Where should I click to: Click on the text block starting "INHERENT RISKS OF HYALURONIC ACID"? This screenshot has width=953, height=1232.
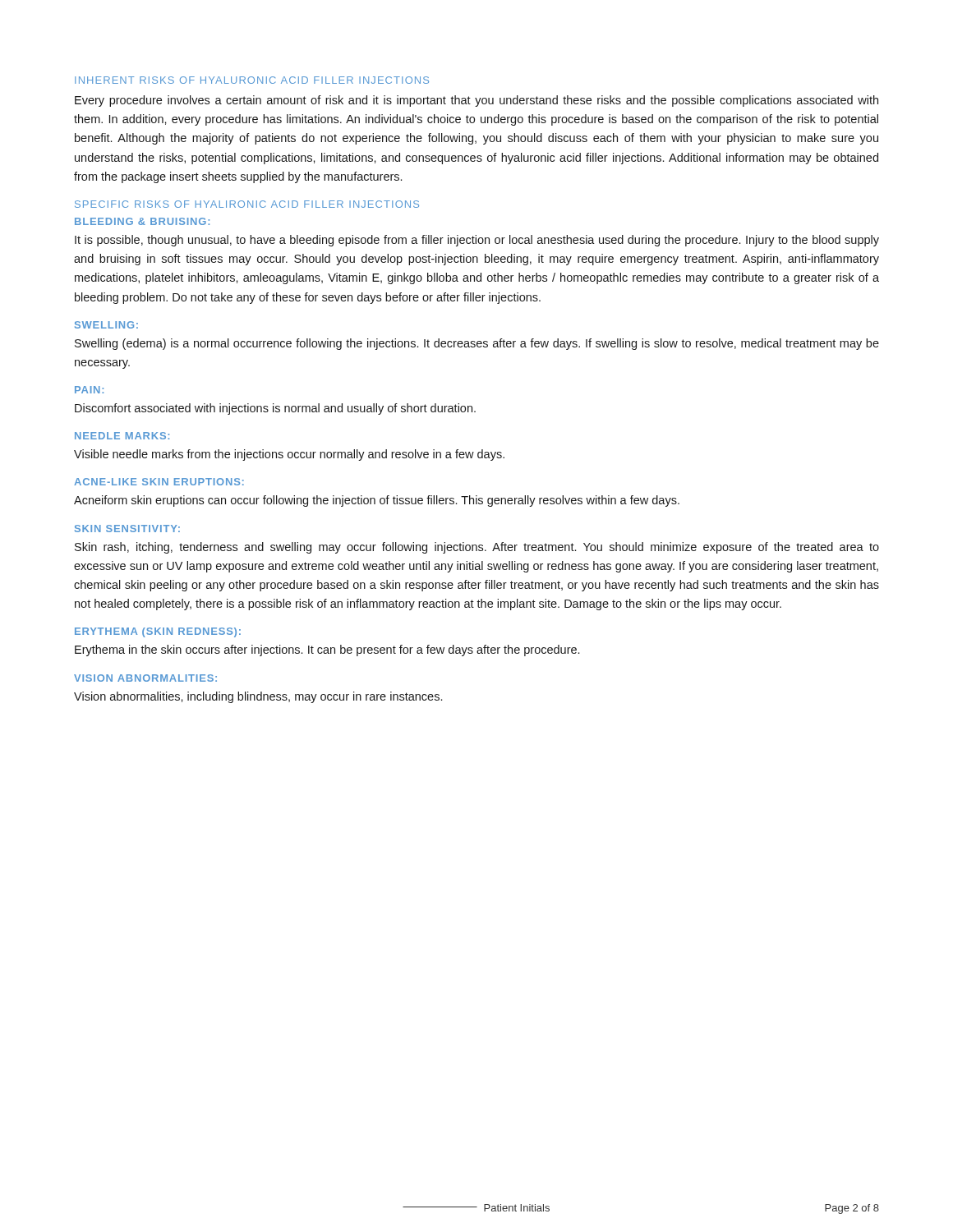tap(252, 80)
